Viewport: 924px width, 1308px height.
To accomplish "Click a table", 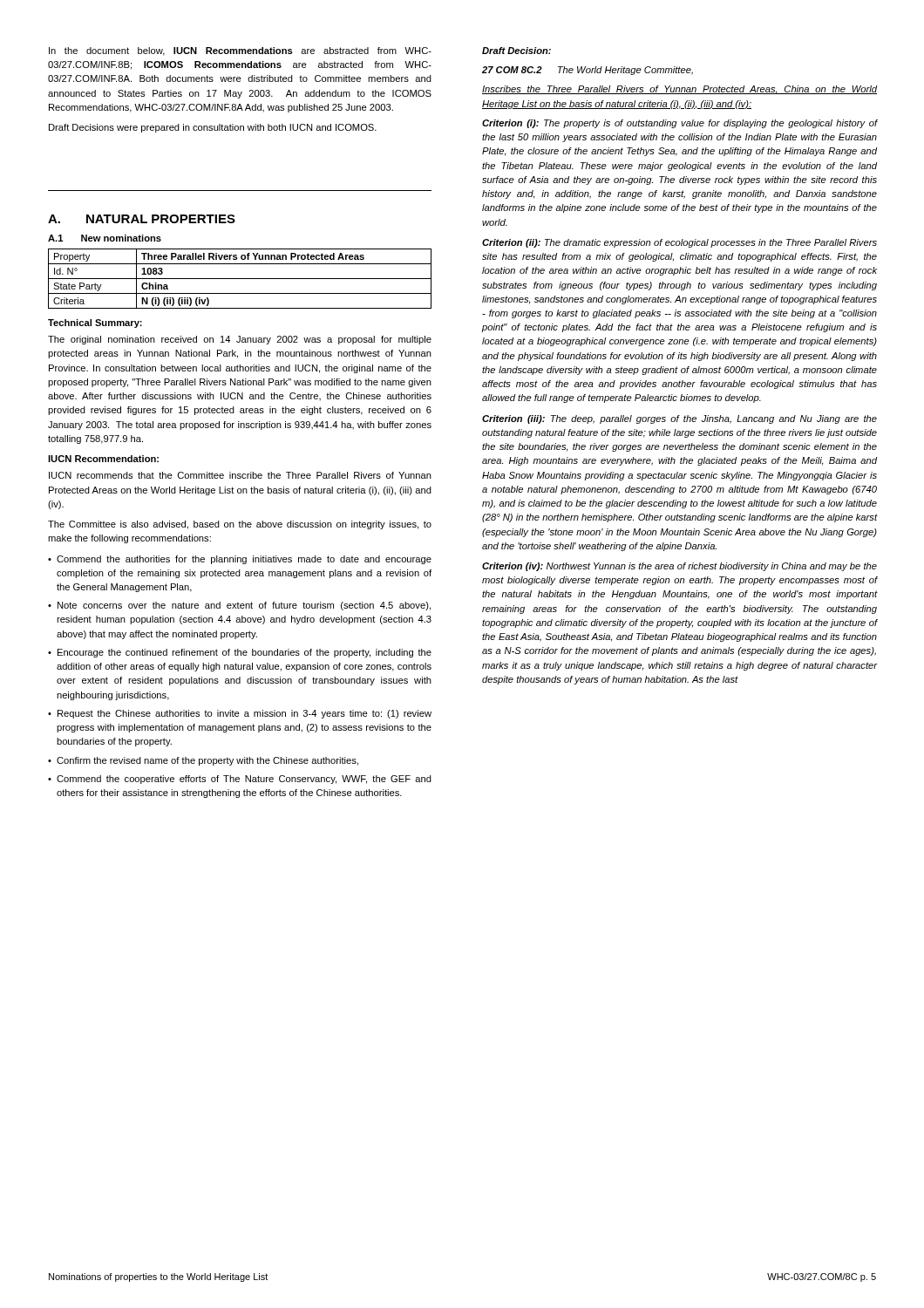I will pyautogui.click(x=240, y=279).
